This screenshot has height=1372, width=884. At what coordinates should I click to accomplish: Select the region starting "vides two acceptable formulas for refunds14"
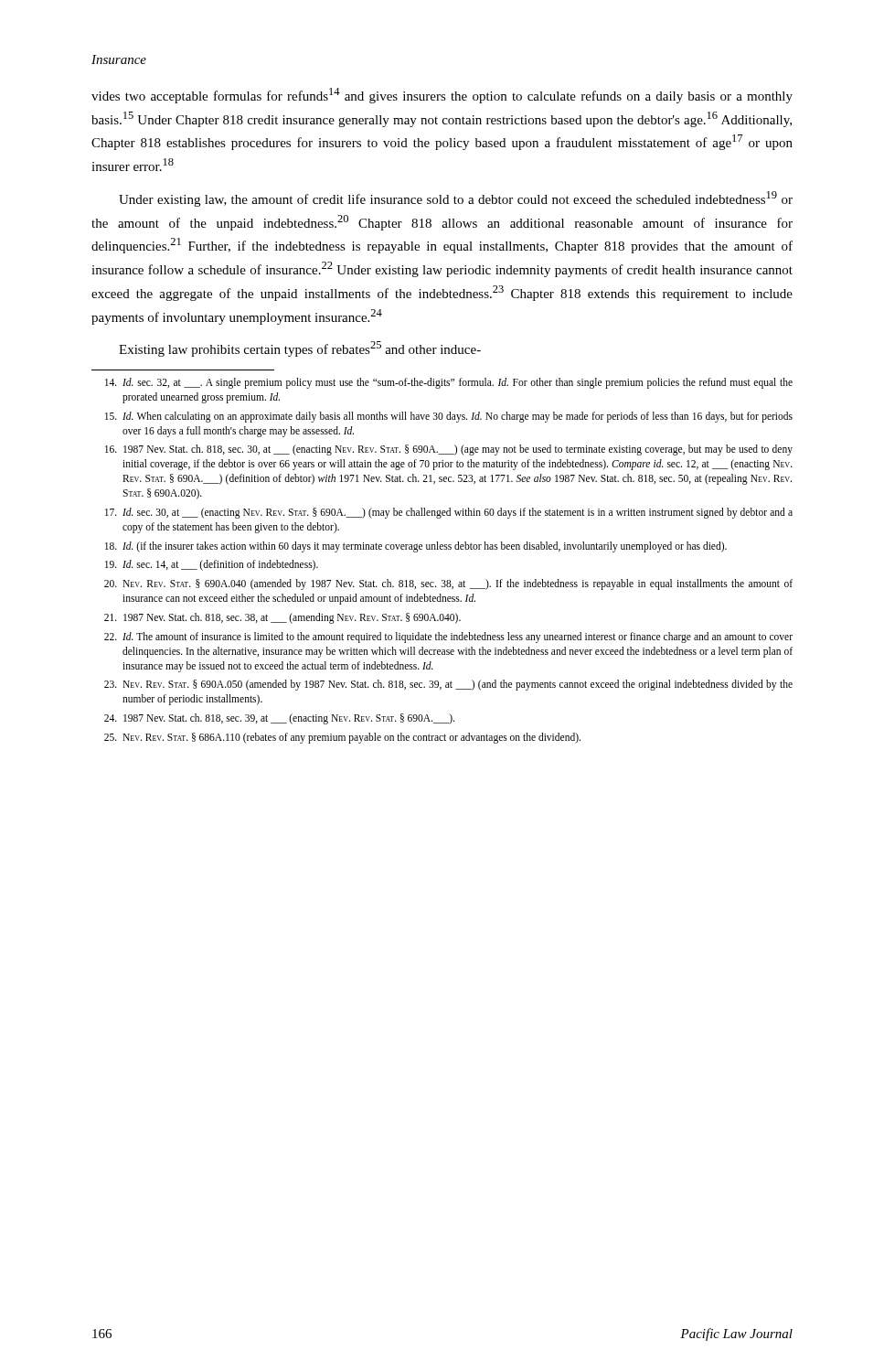pyautogui.click(x=442, y=222)
